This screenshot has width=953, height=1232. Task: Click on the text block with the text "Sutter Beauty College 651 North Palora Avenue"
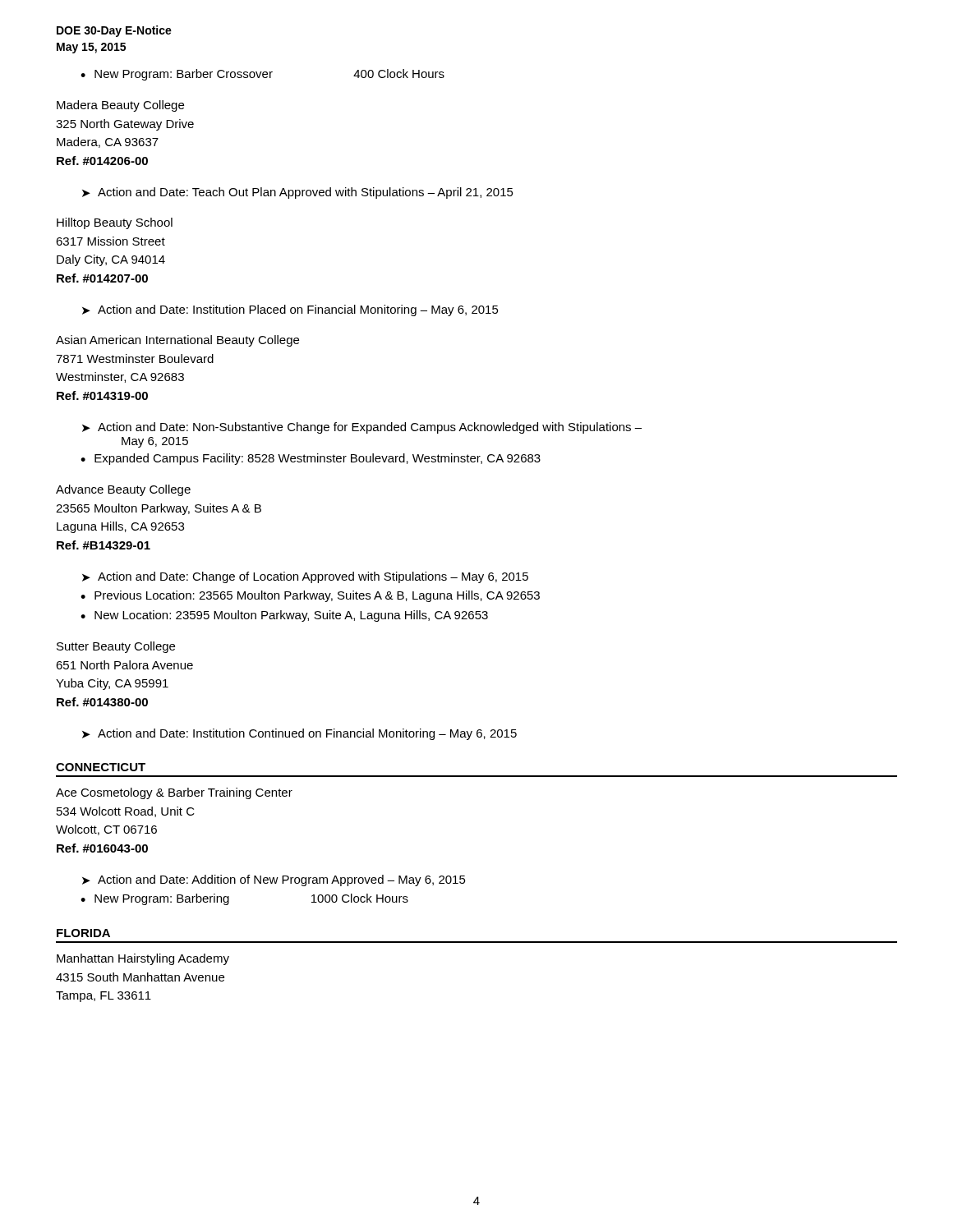tap(116, 647)
